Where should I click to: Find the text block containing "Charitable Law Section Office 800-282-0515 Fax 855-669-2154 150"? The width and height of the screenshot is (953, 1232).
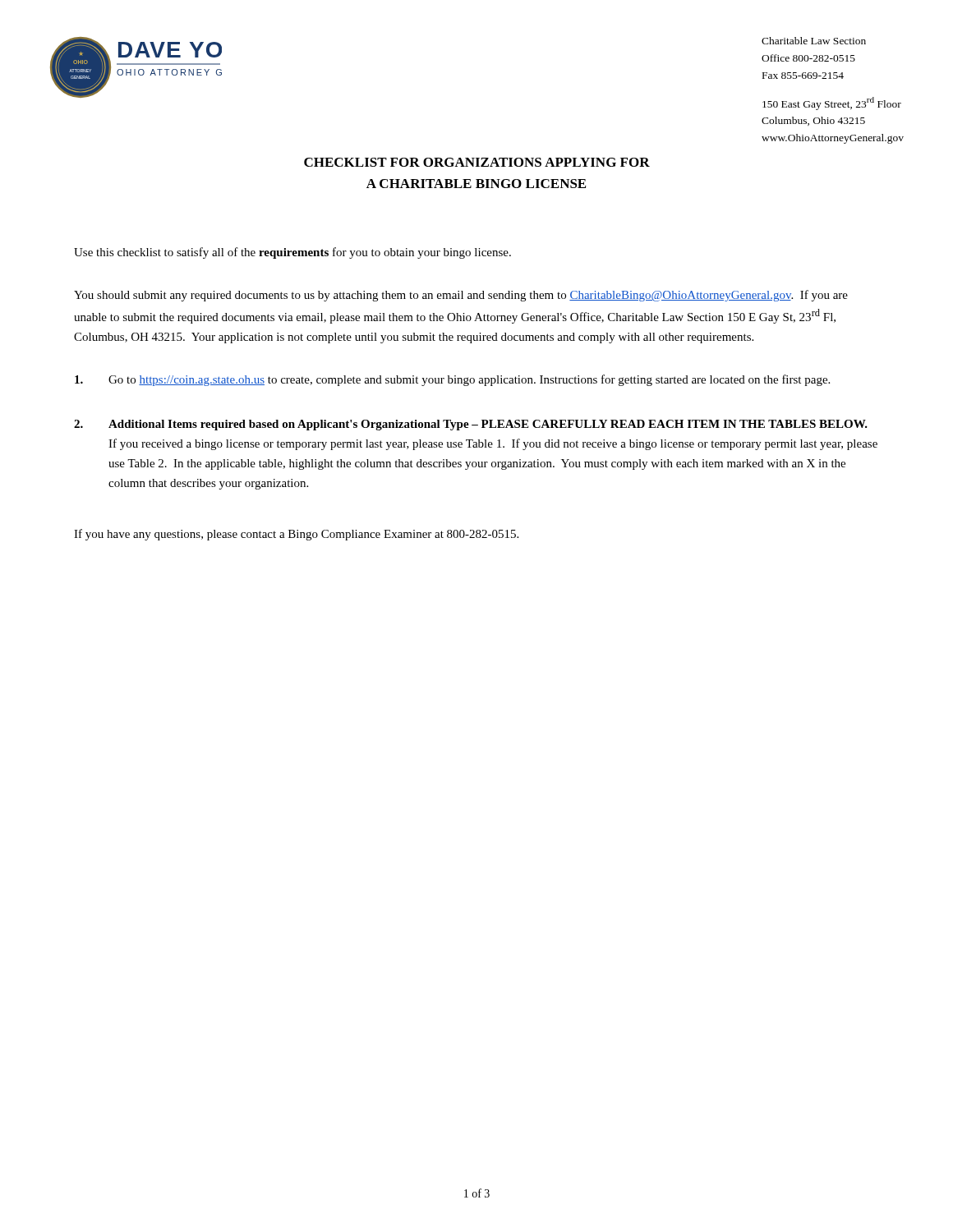pos(833,90)
